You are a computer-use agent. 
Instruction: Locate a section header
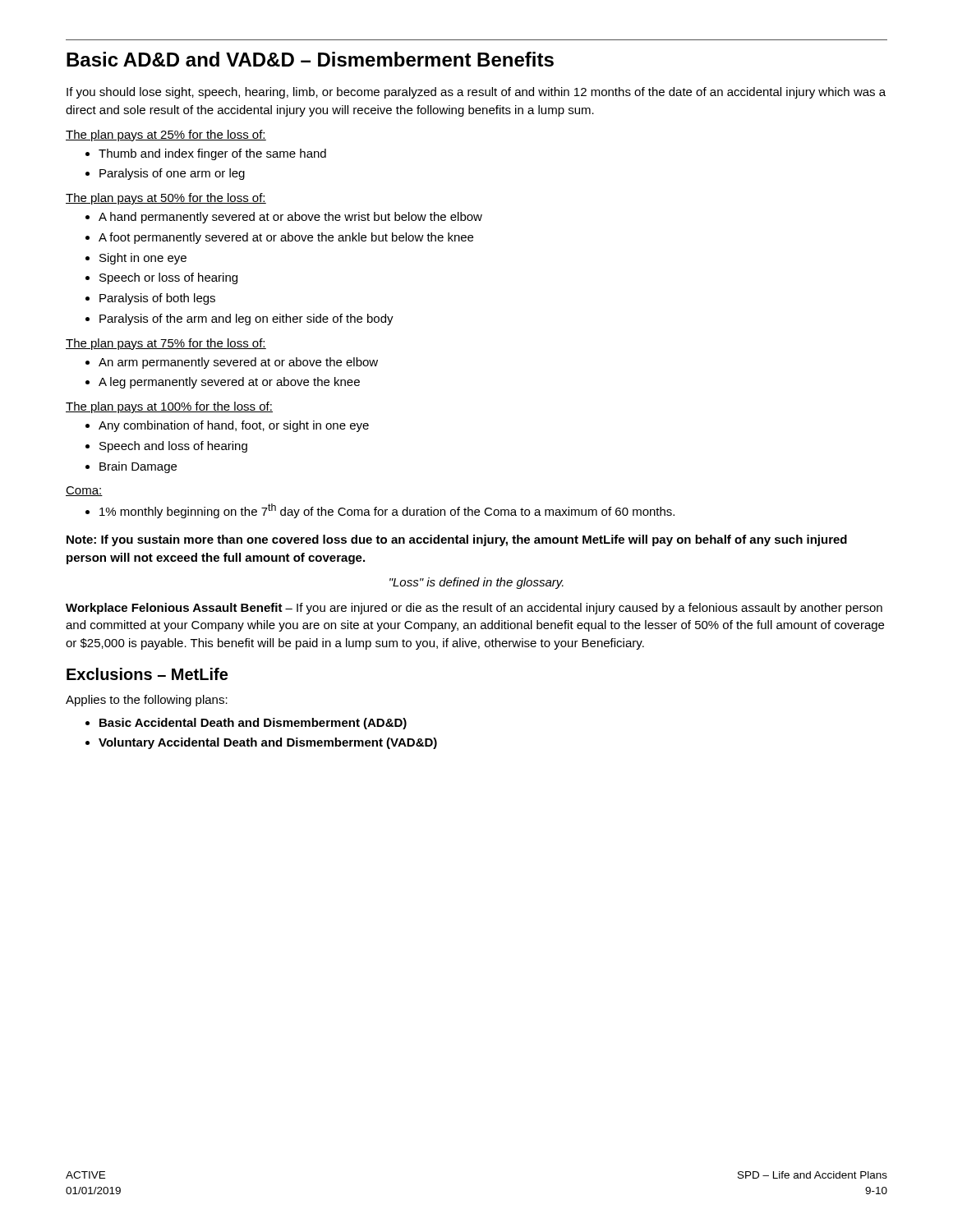(476, 675)
